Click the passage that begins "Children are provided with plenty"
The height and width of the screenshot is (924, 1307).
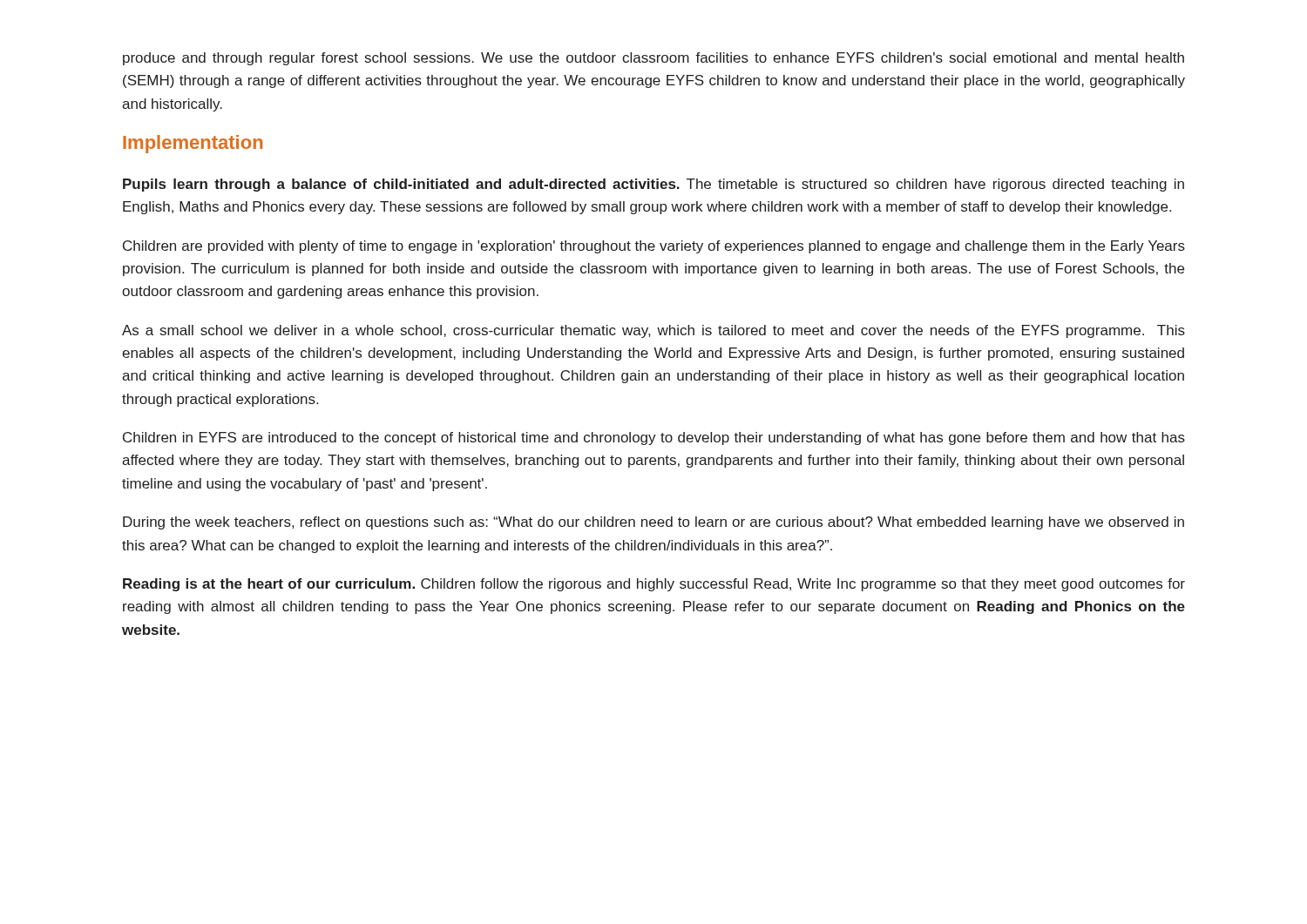tap(654, 269)
